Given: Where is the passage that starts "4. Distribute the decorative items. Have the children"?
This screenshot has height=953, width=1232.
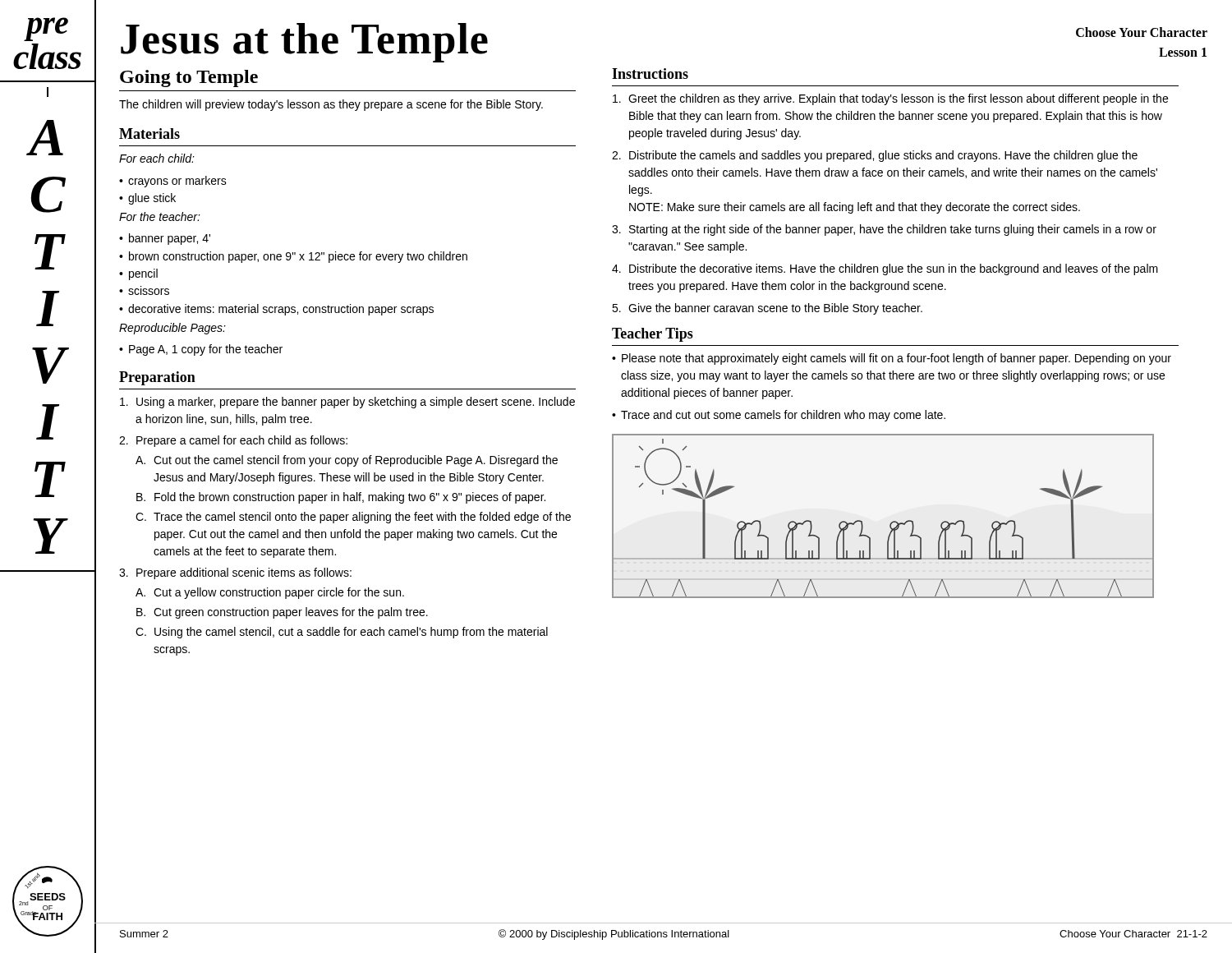Looking at the screenshot, I should tap(895, 278).
